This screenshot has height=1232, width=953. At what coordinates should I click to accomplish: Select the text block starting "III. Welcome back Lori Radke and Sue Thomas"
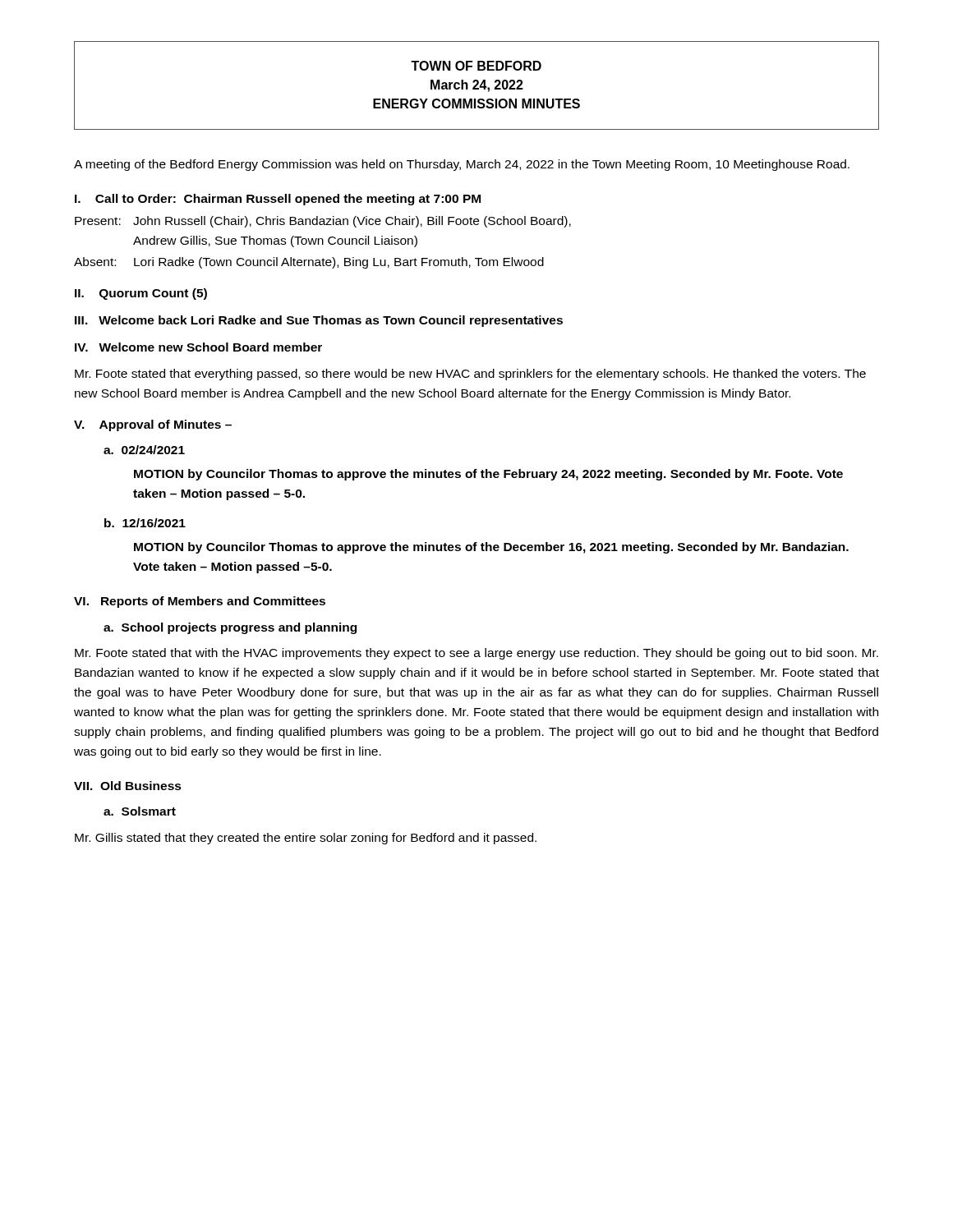tap(319, 320)
